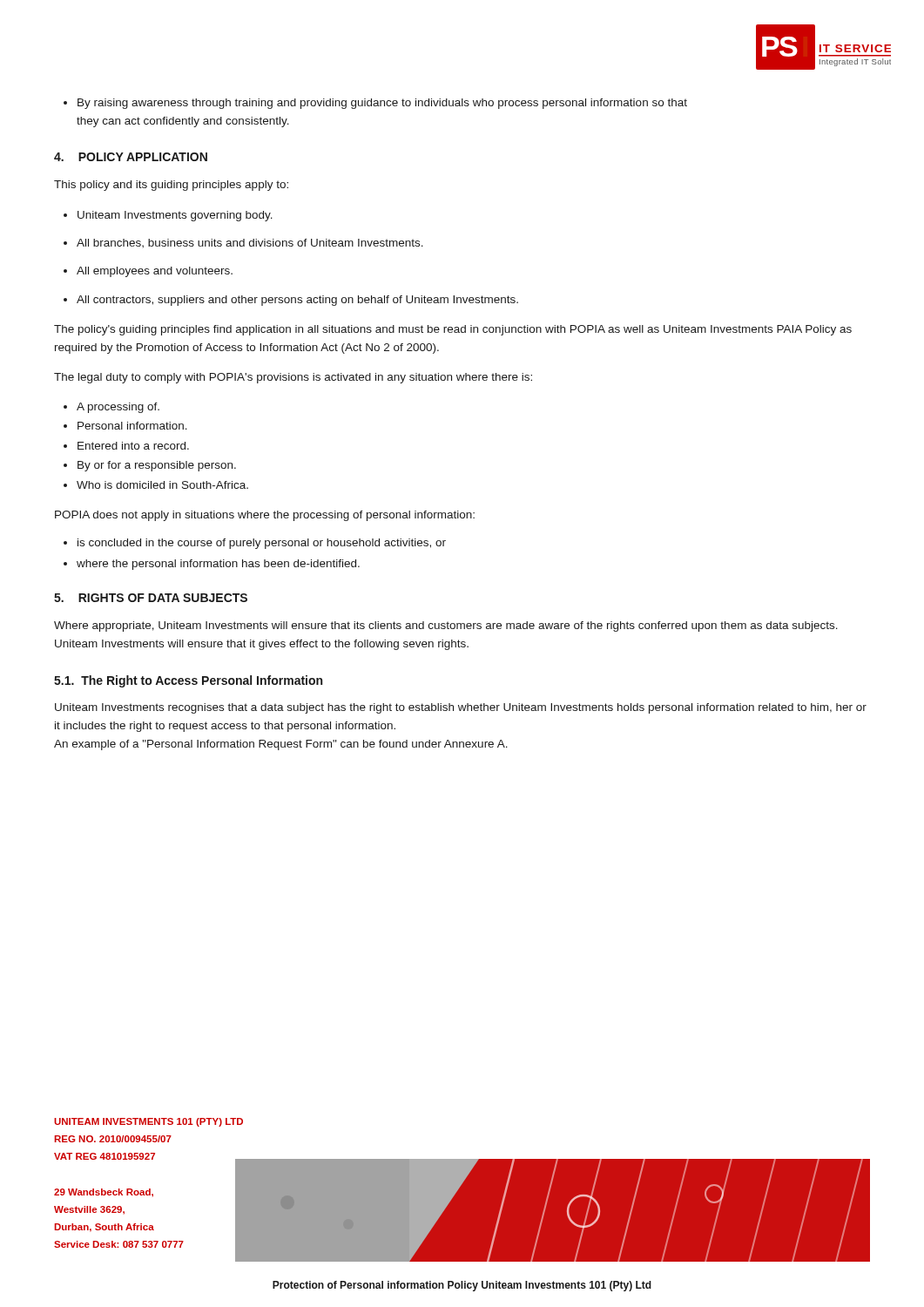
Task: Click on the text block with the text "This policy and its"
Action: (x=172, y=184)
